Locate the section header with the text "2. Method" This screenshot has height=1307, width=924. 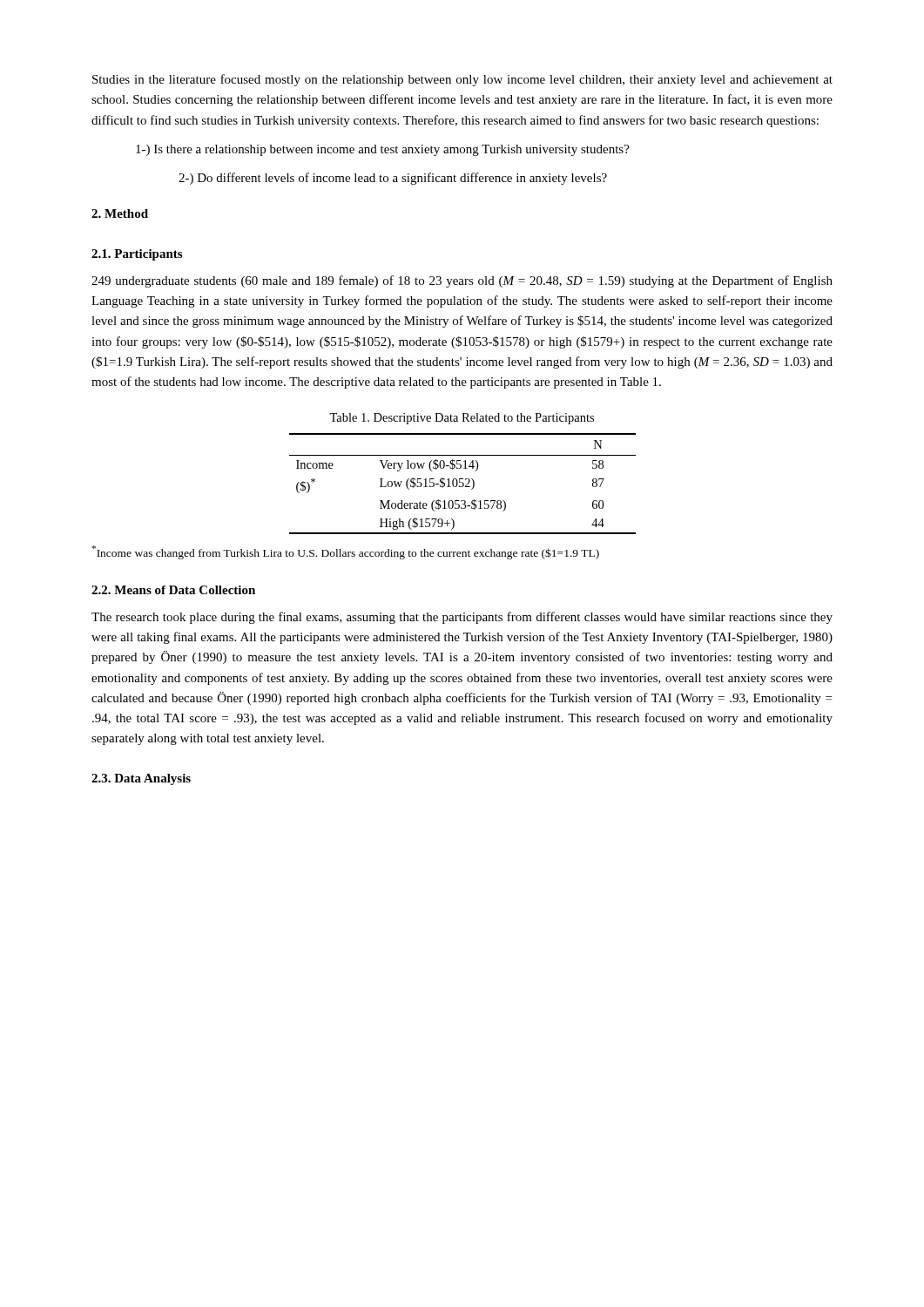click(x=120, y=213)
